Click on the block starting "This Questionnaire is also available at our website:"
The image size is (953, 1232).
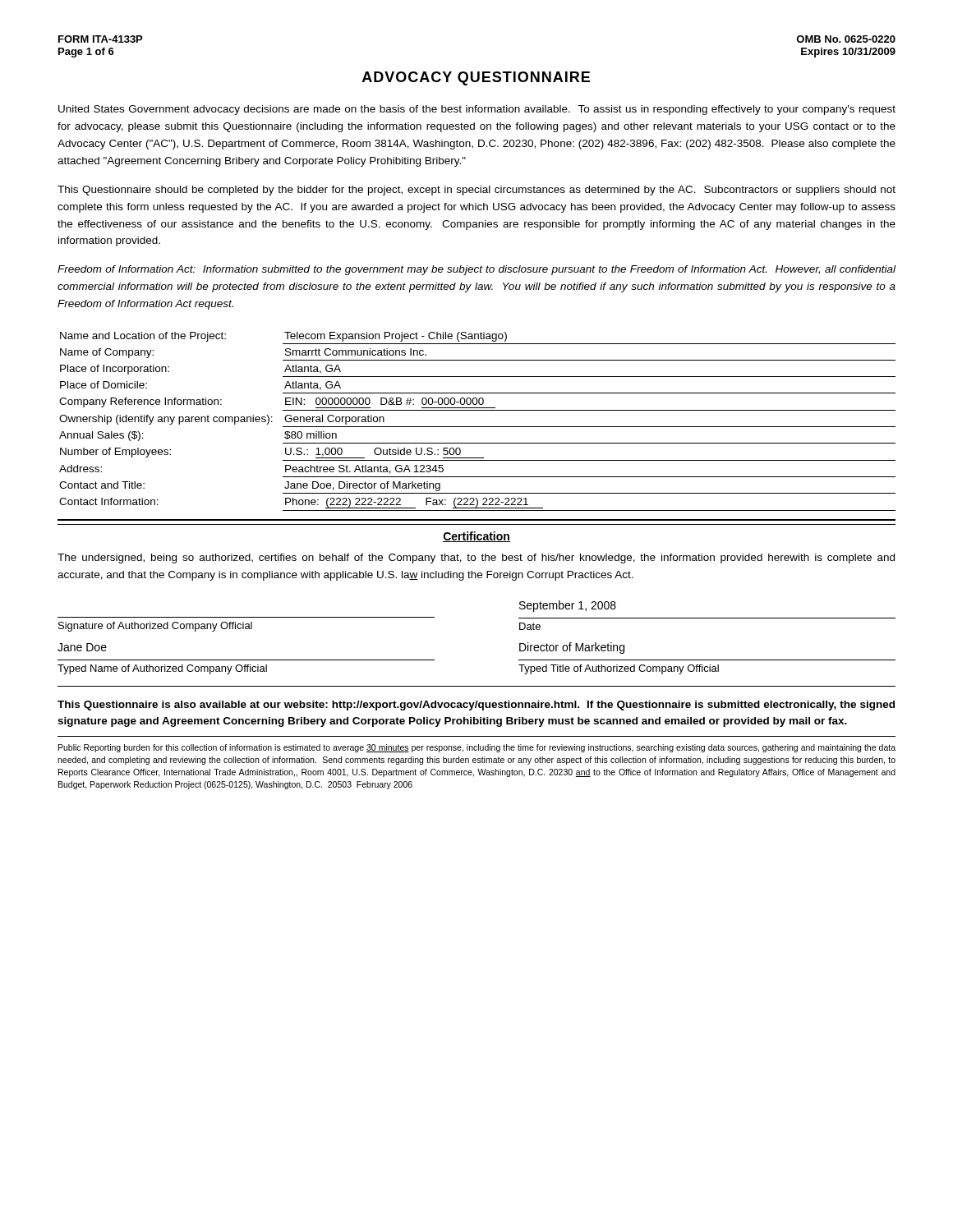coord(476,713)
